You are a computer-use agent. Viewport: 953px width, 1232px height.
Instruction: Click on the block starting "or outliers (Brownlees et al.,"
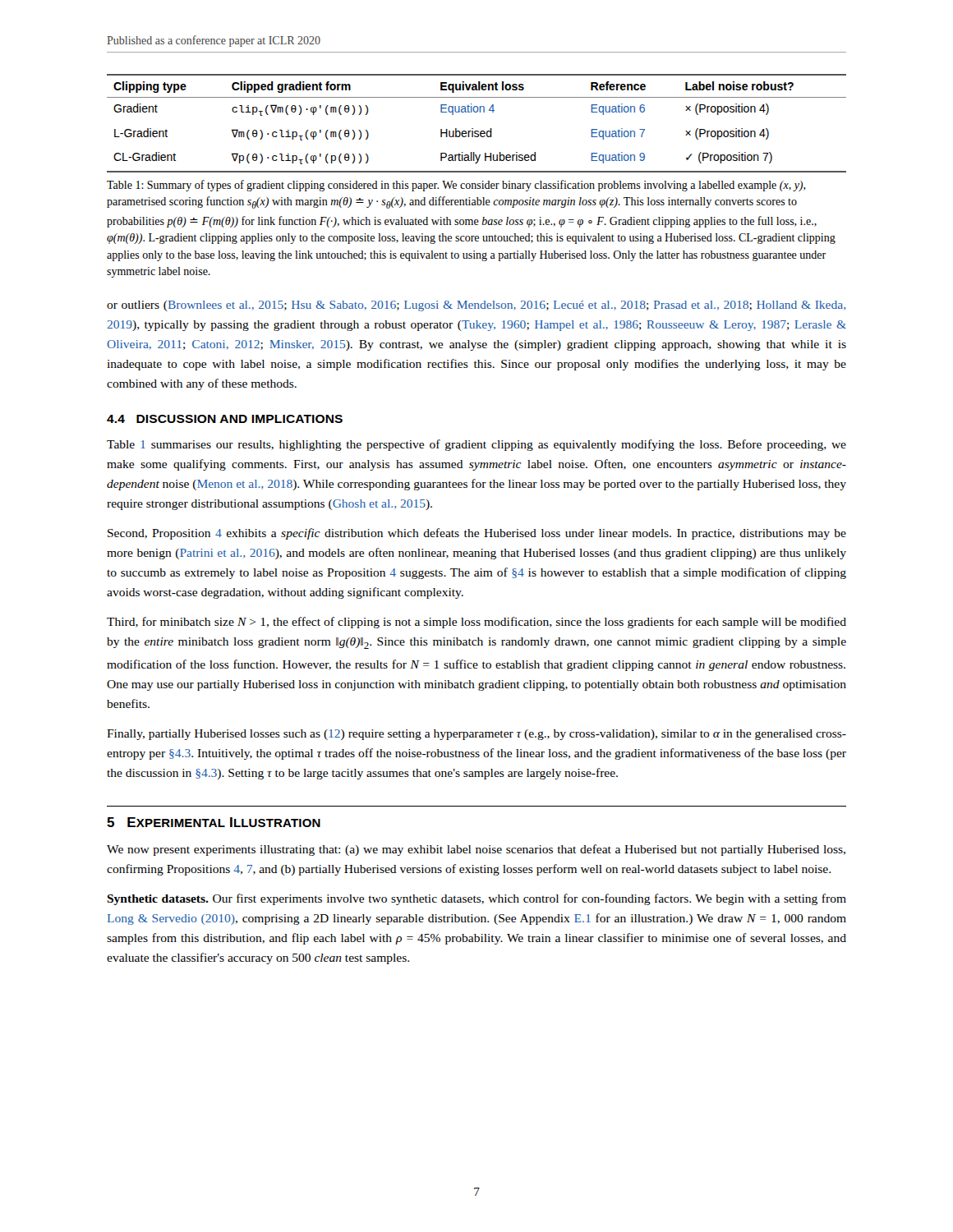476,344
